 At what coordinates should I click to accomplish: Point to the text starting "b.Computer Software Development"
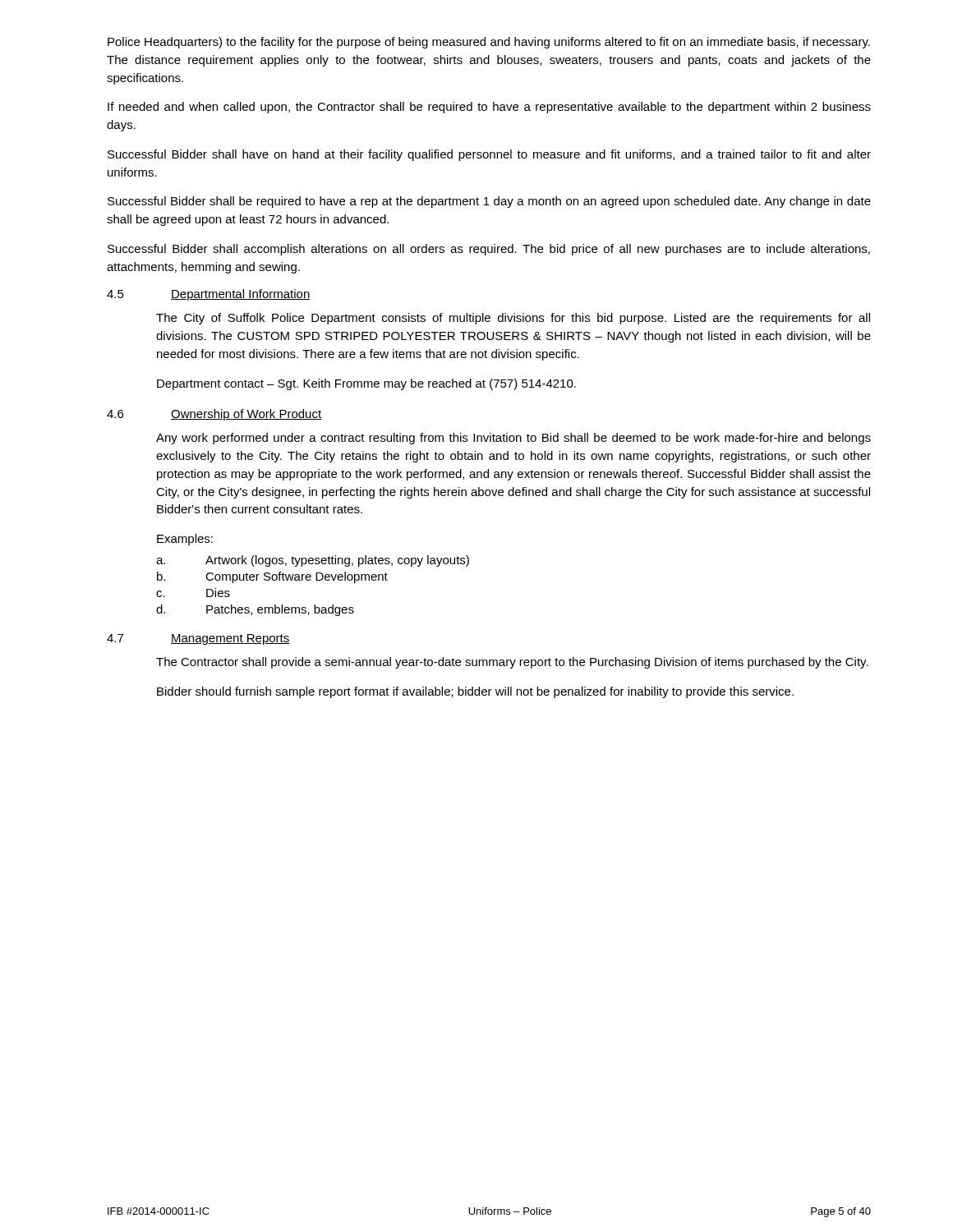tap(272, 577)
